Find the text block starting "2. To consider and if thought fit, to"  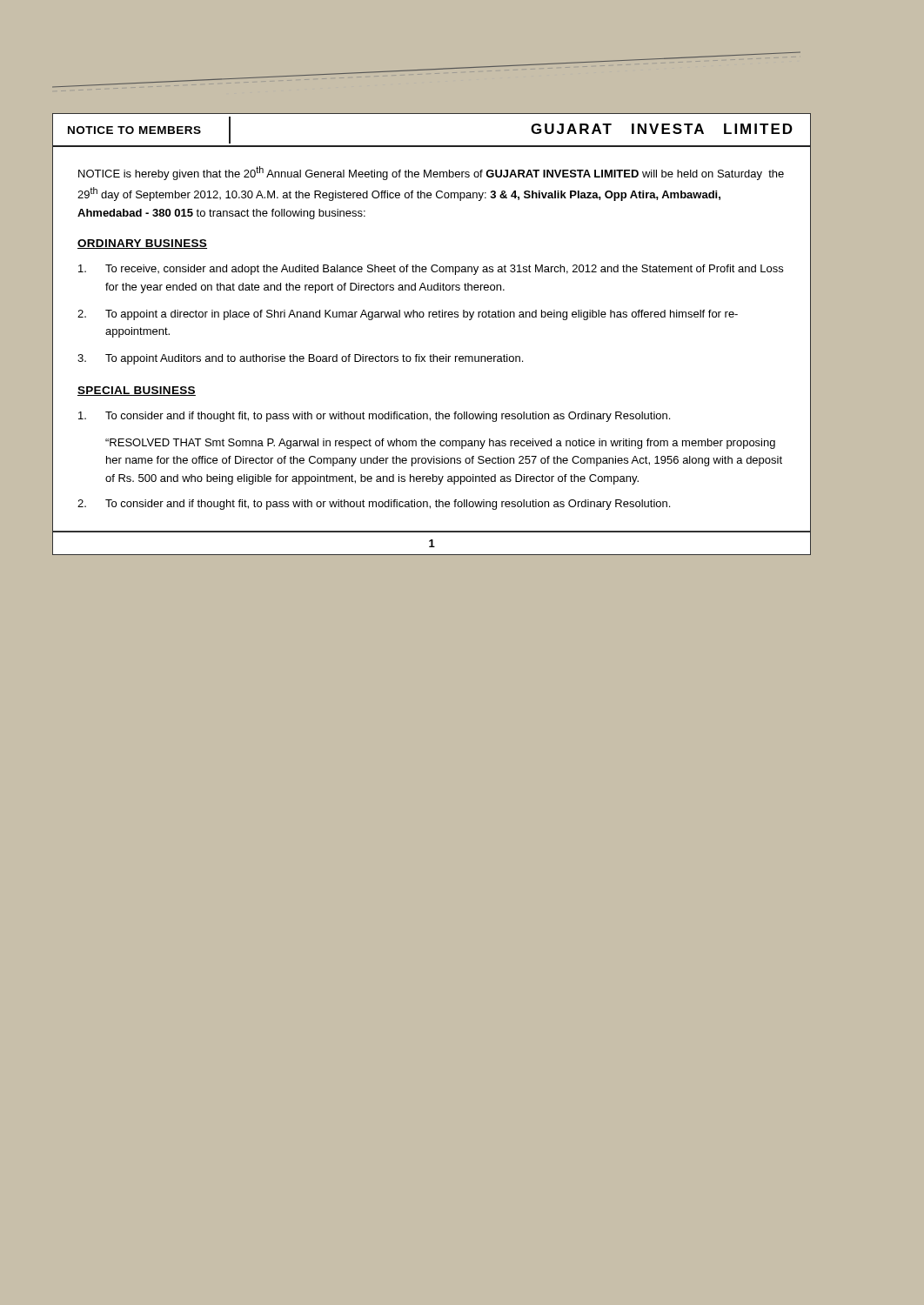pos(432,504)
